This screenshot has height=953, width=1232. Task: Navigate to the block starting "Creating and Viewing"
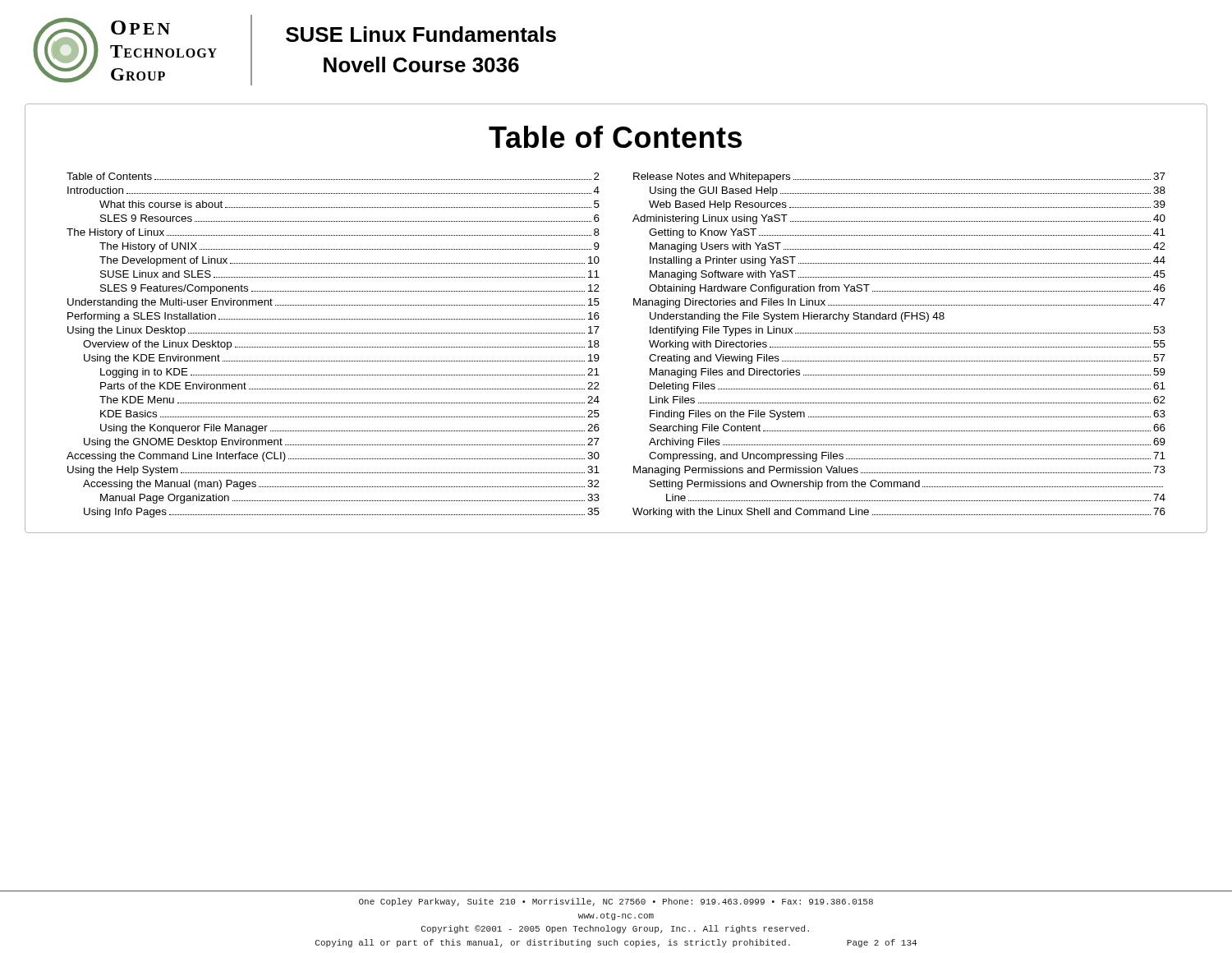907,358
